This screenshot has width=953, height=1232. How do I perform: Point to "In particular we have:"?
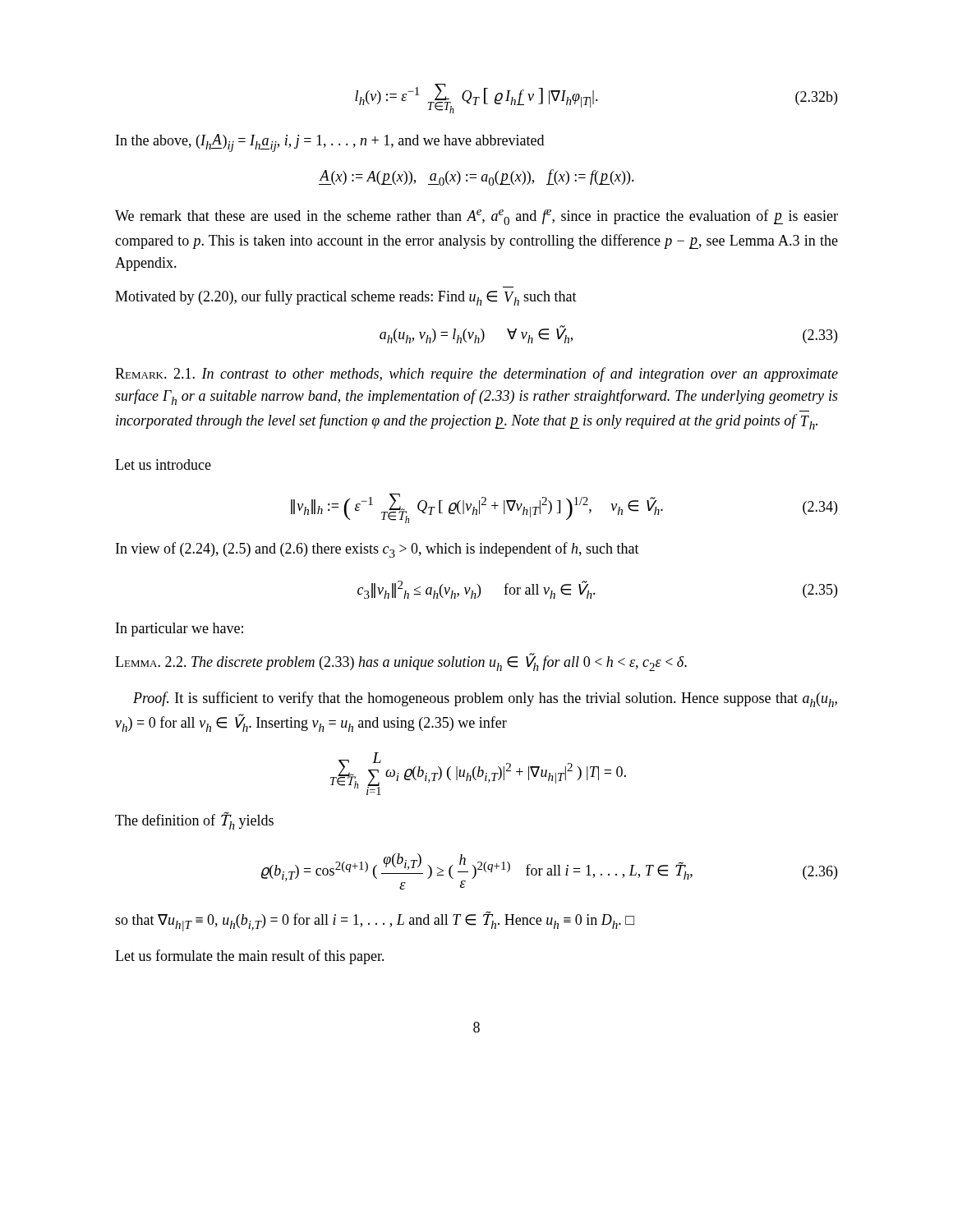coord(180,628)
